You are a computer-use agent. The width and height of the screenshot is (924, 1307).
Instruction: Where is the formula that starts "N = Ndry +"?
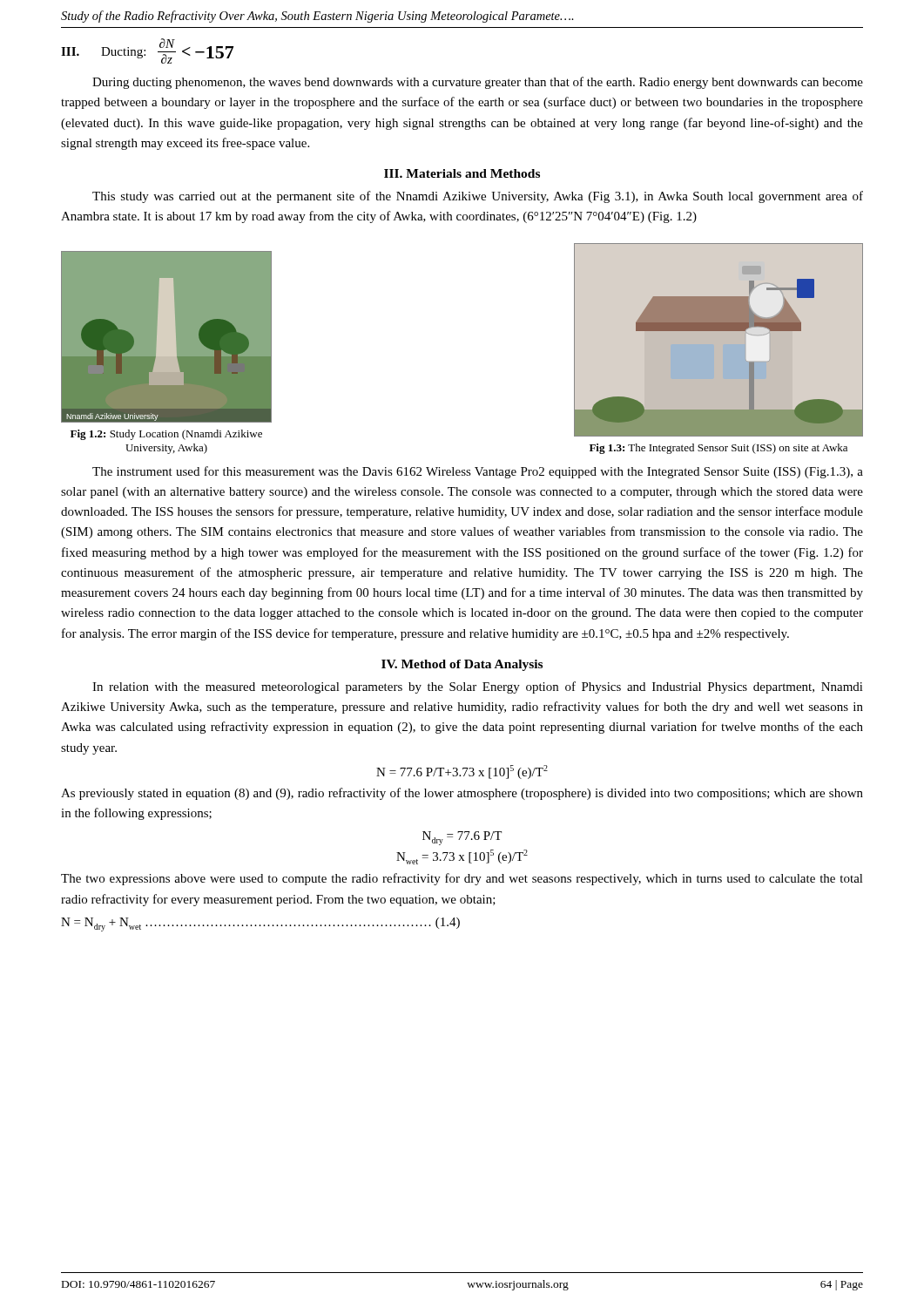click(261, 923)
